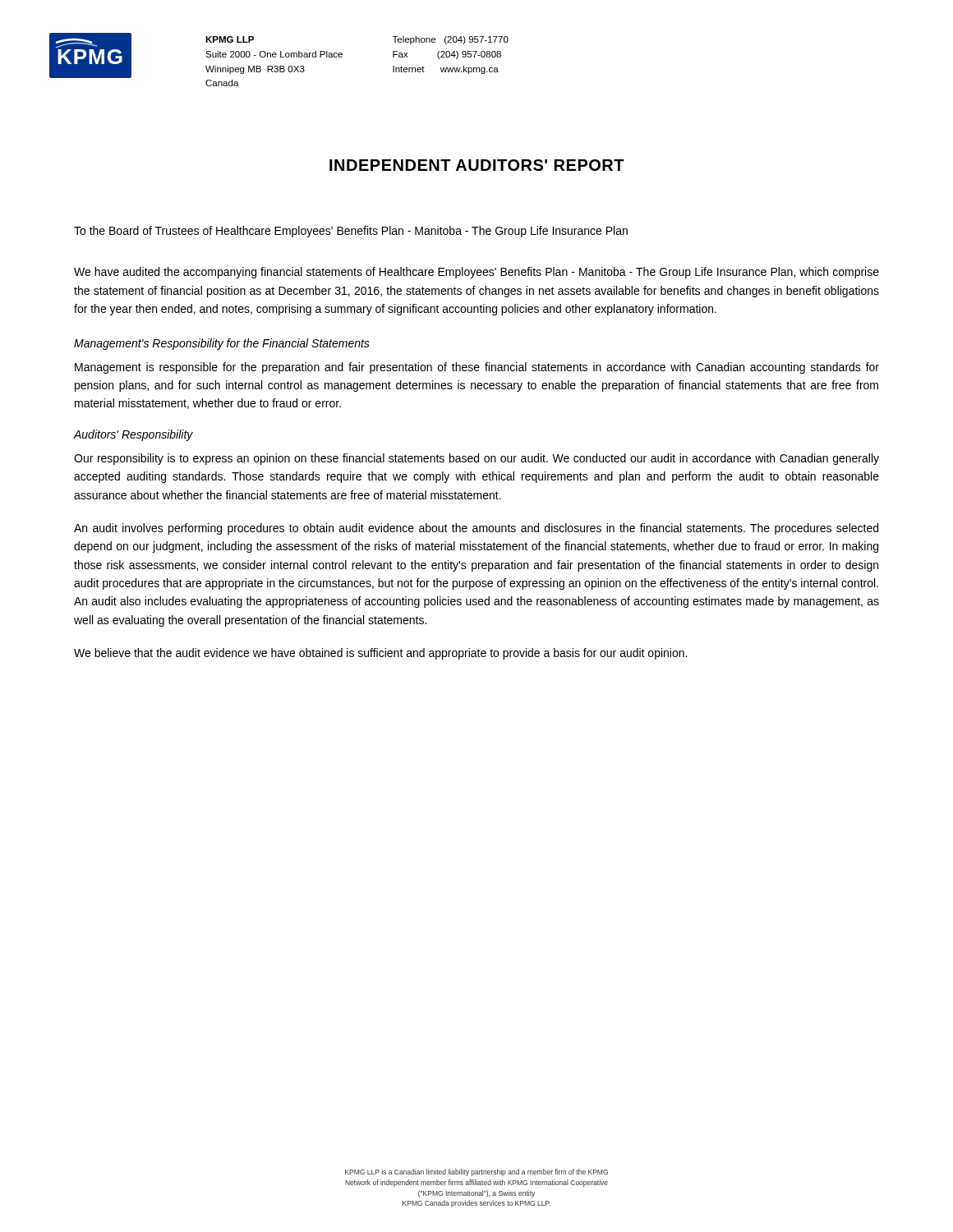Find "Auditors' Responsibility" on this page
Image resolution: width=953 pixels, height=1232 pixels.
point(133,434)
